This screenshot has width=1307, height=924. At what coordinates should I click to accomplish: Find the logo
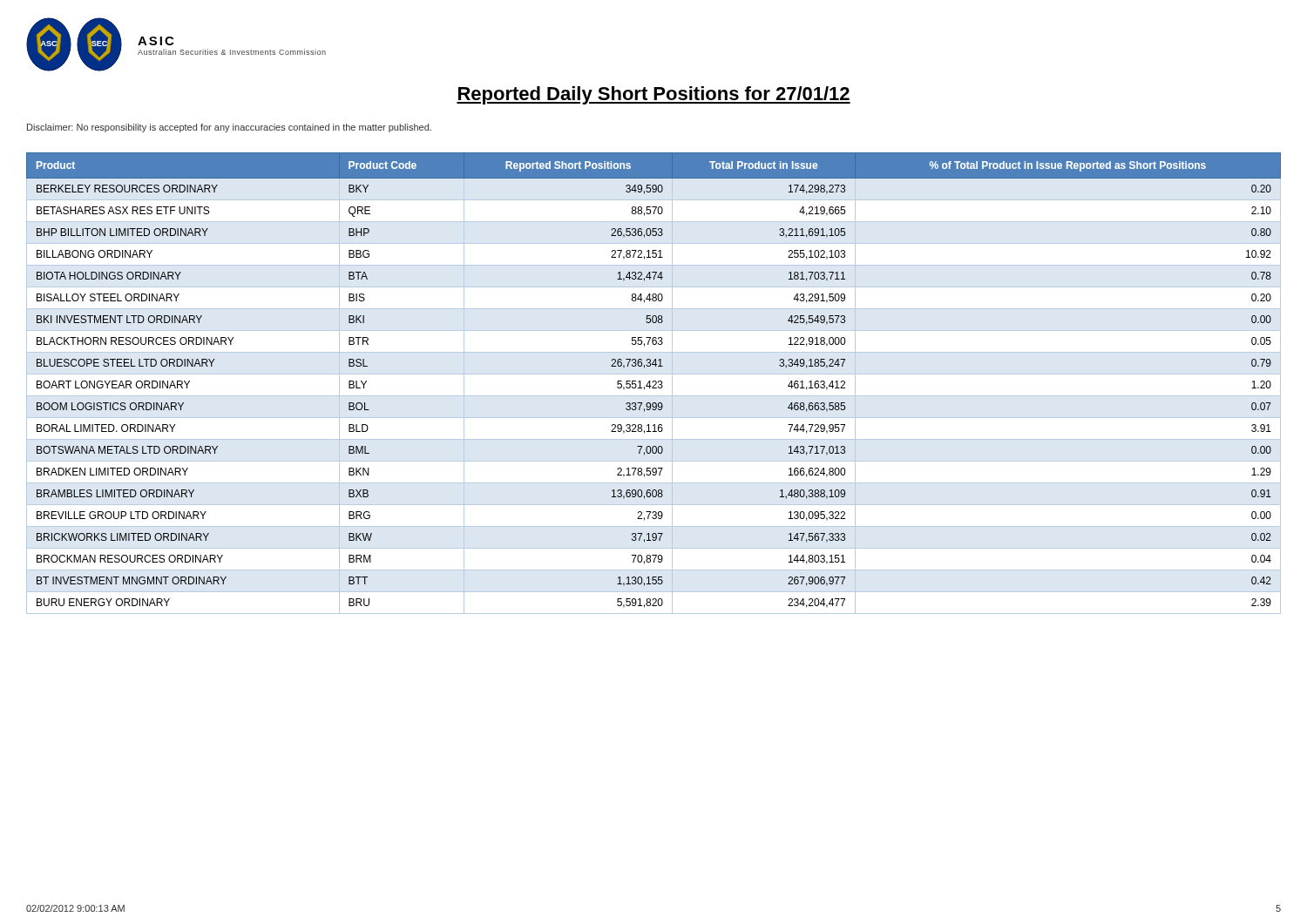click(176, 44)
